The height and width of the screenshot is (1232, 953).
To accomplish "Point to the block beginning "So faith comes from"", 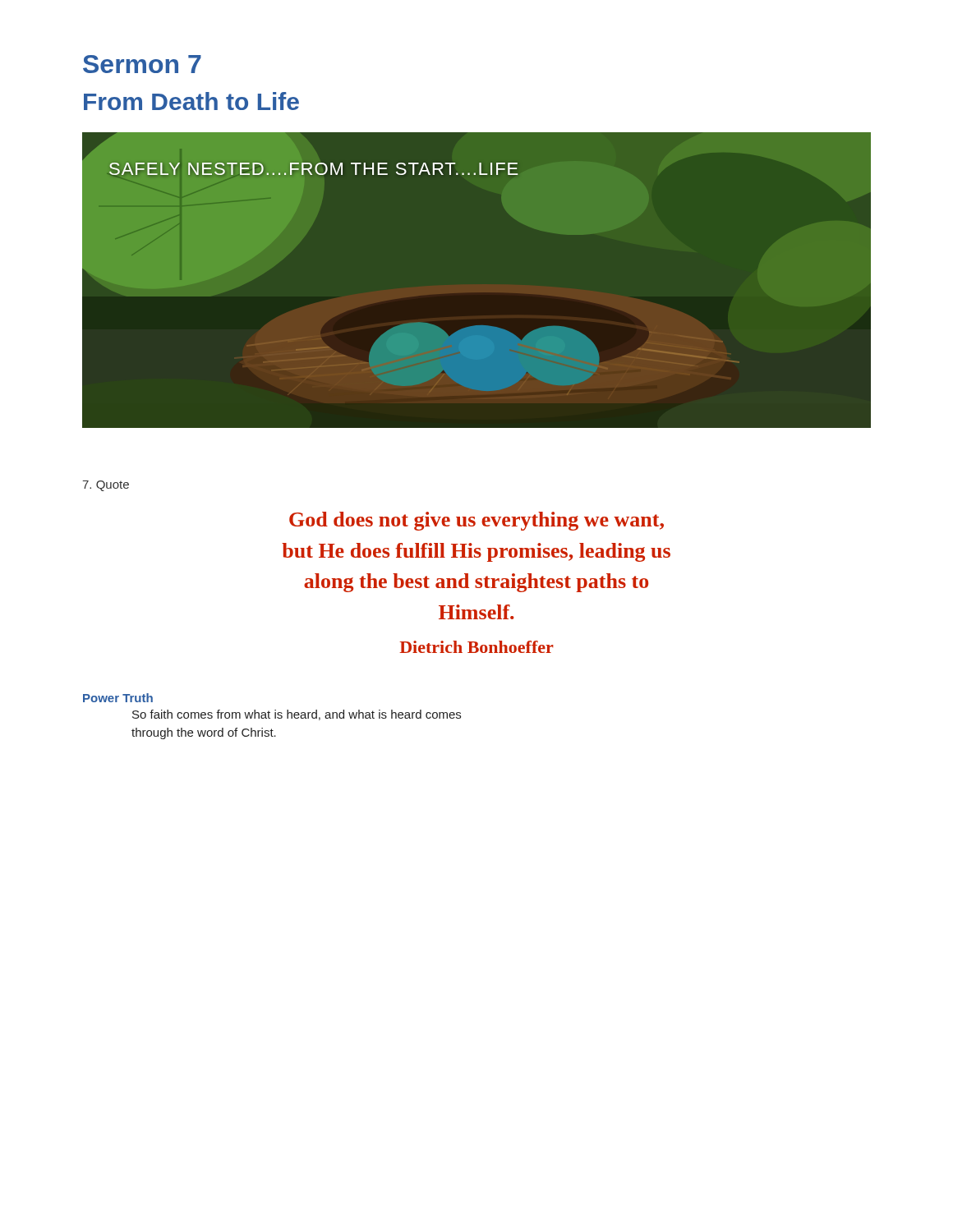I will [x=297, y=715].
